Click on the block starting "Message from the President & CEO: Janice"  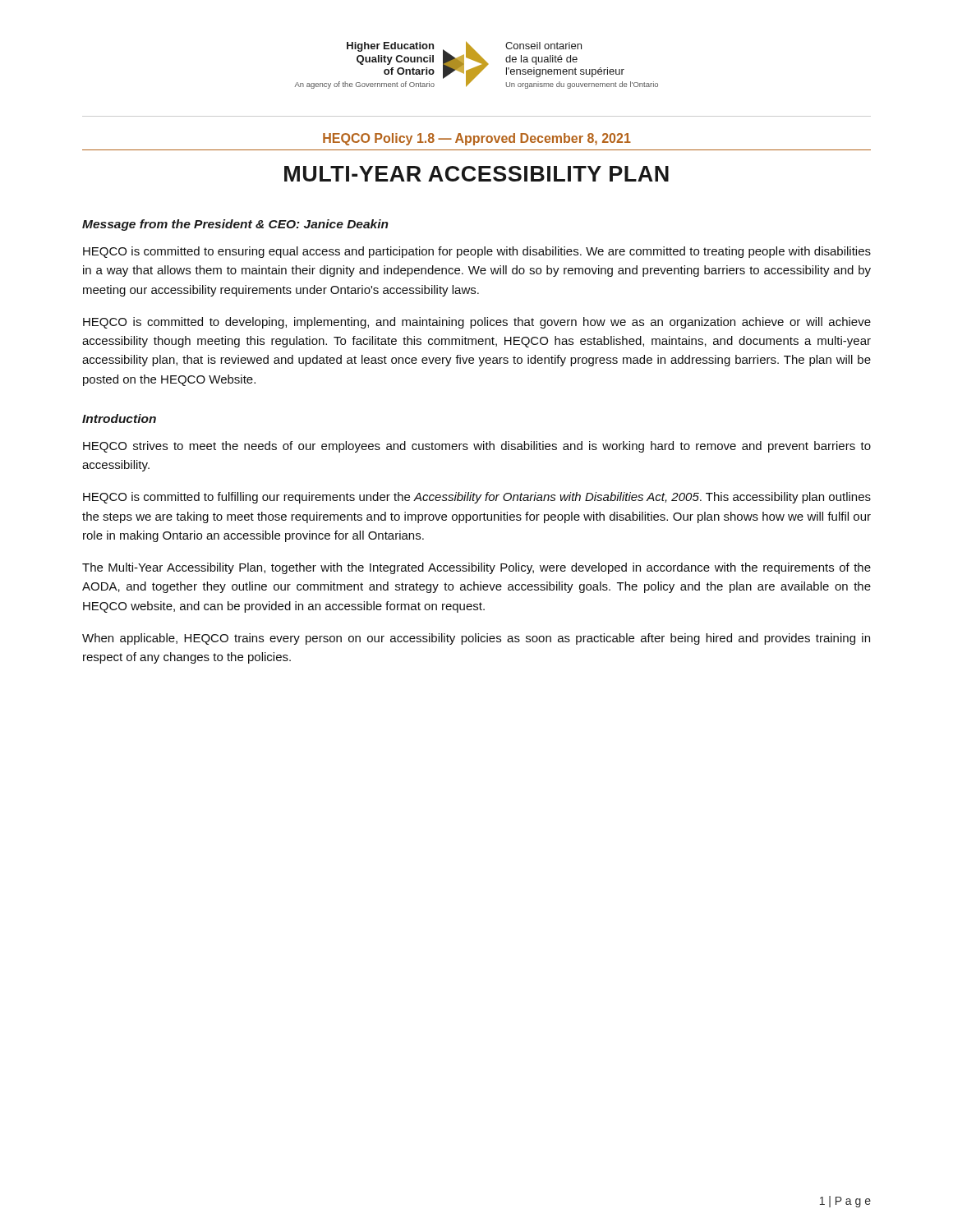click(x=235, y=224)
